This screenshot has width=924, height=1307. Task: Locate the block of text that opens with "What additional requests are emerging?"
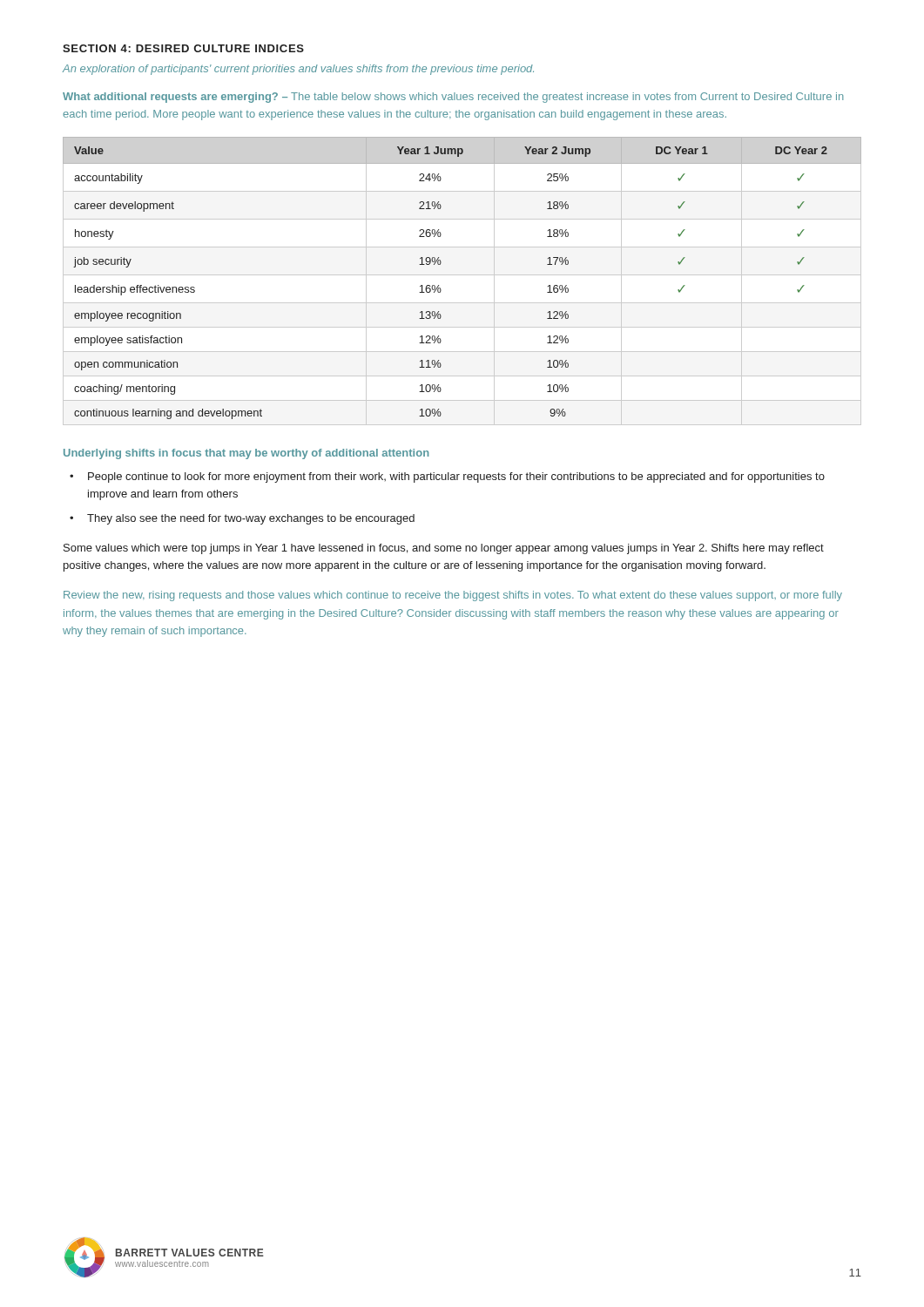tap(453, 105)
